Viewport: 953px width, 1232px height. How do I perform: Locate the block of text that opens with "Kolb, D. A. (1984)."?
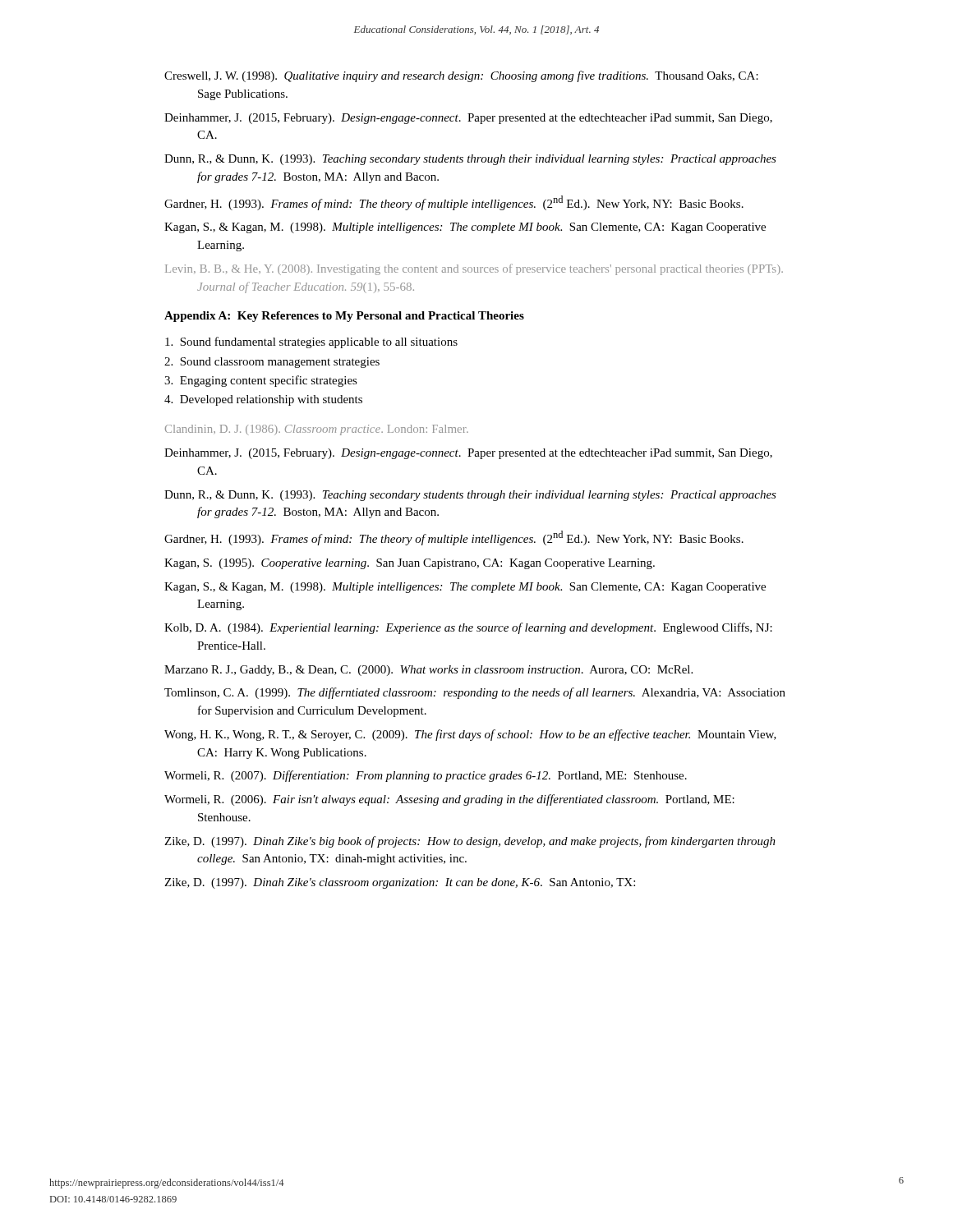(470, 636)
